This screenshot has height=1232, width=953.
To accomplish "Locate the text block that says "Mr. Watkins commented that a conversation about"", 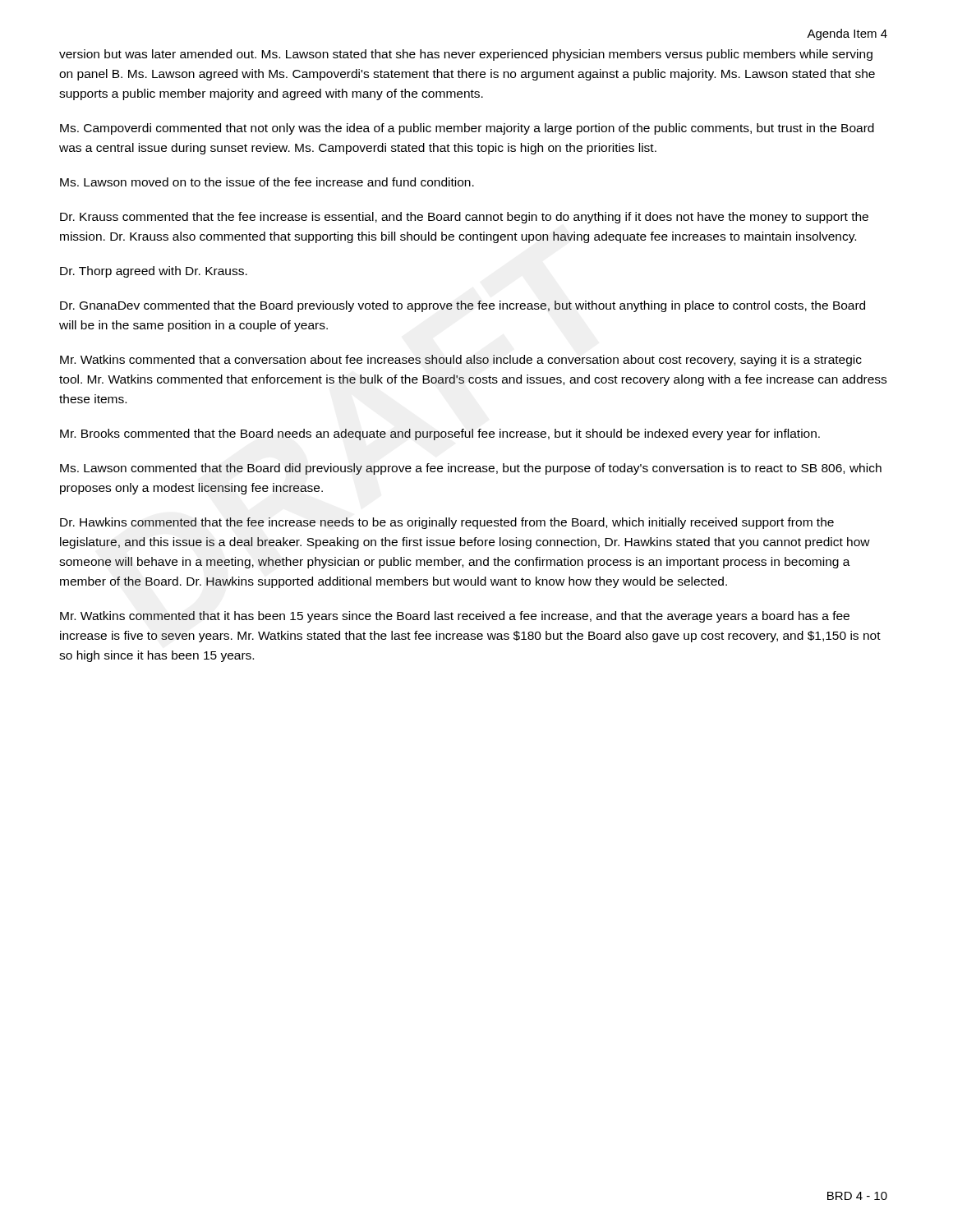I will tap(473, 379).
